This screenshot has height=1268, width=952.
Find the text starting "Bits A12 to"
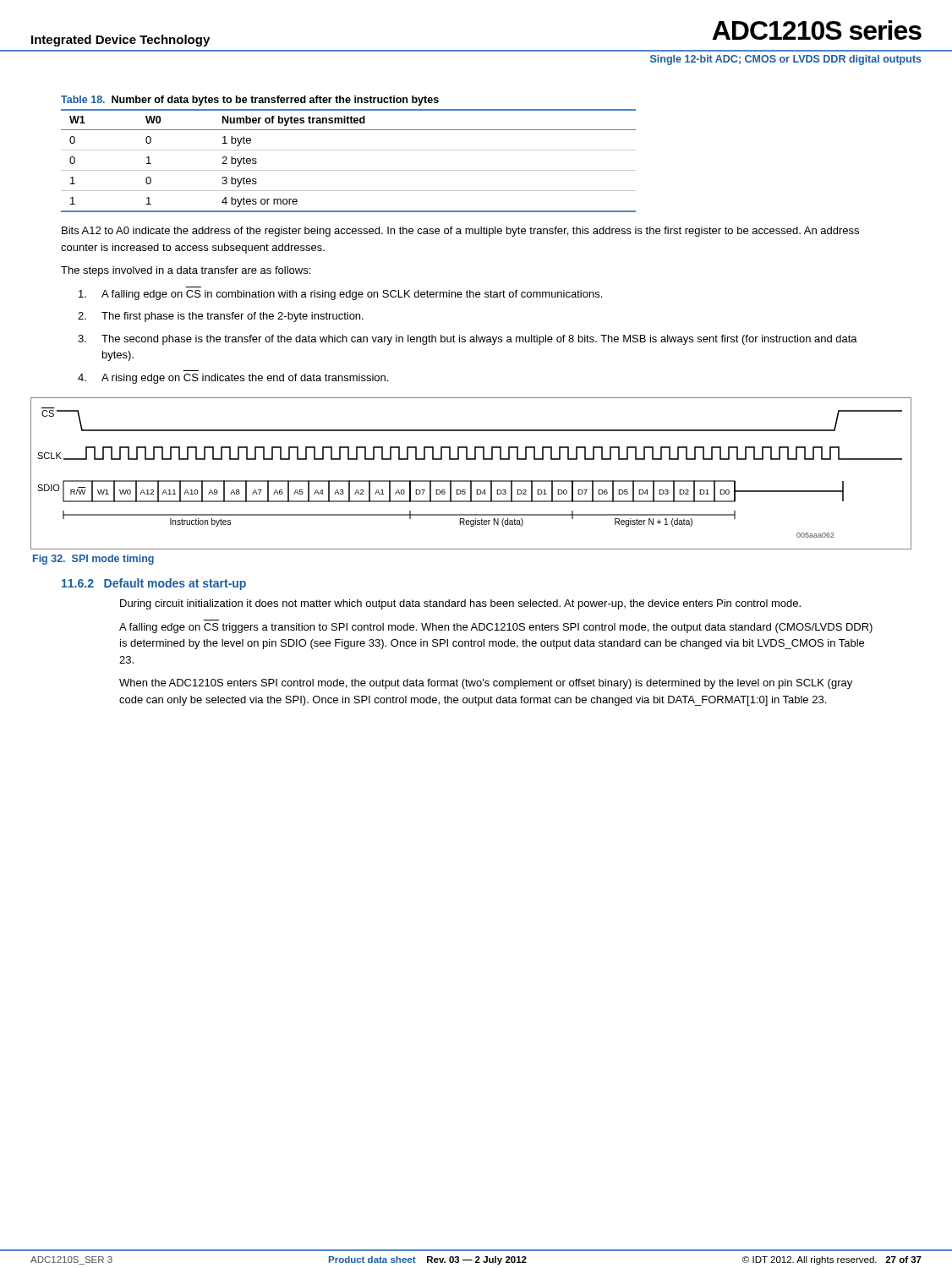[x=460, y=239]
